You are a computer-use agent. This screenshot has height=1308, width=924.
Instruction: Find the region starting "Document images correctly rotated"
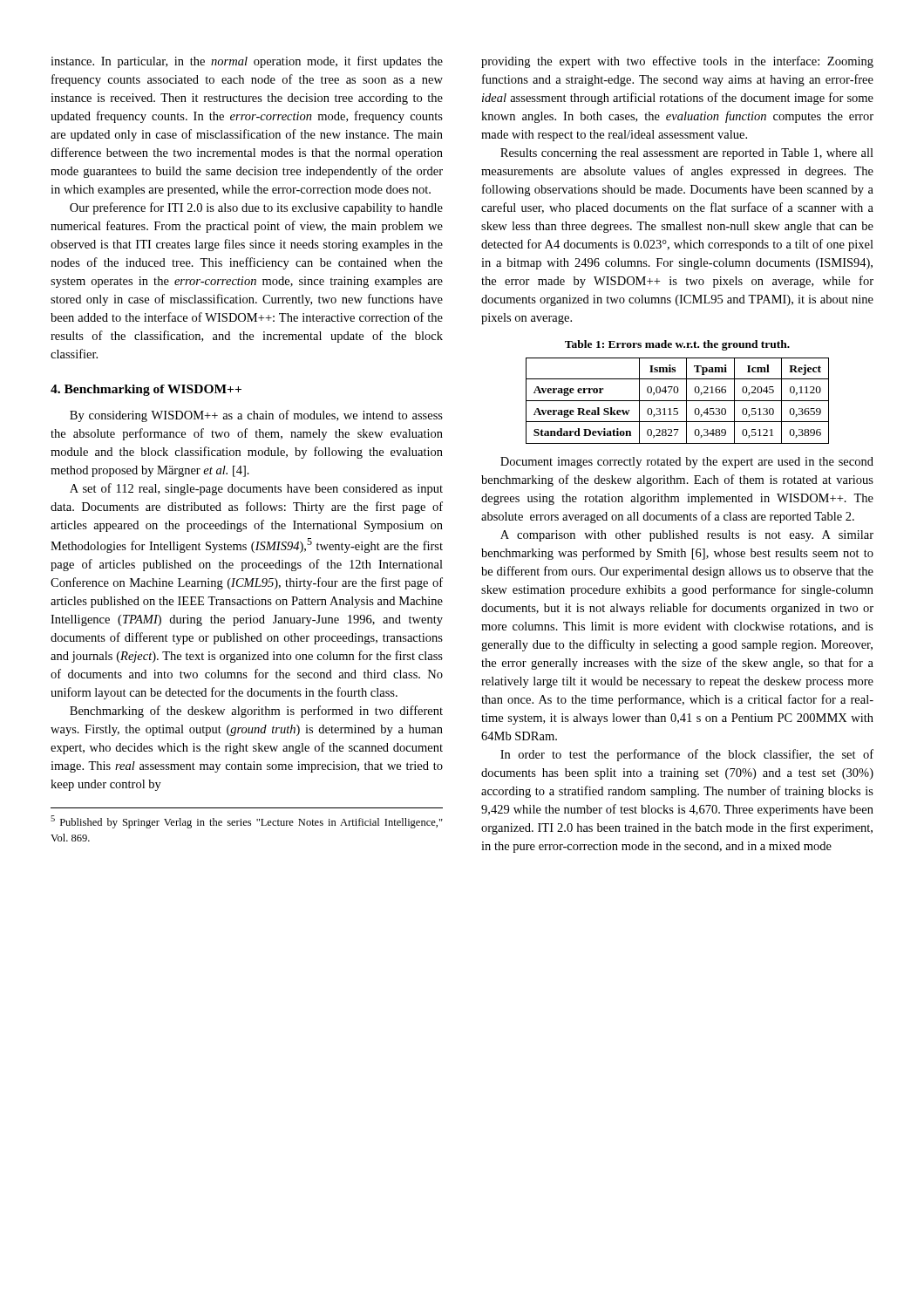(x=677, y=489)
